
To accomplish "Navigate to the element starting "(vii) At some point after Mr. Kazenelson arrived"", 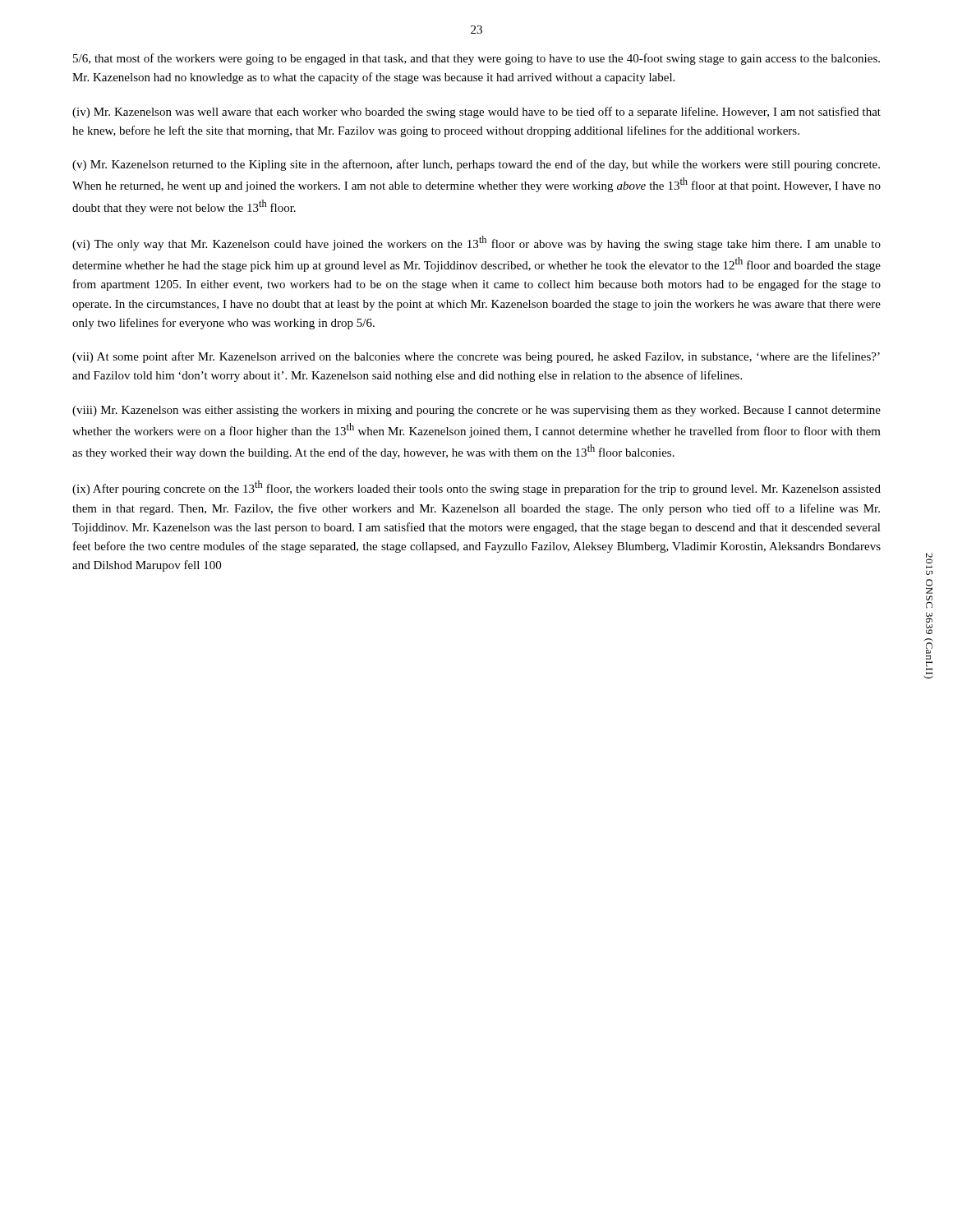I will (x=476, y=366).
